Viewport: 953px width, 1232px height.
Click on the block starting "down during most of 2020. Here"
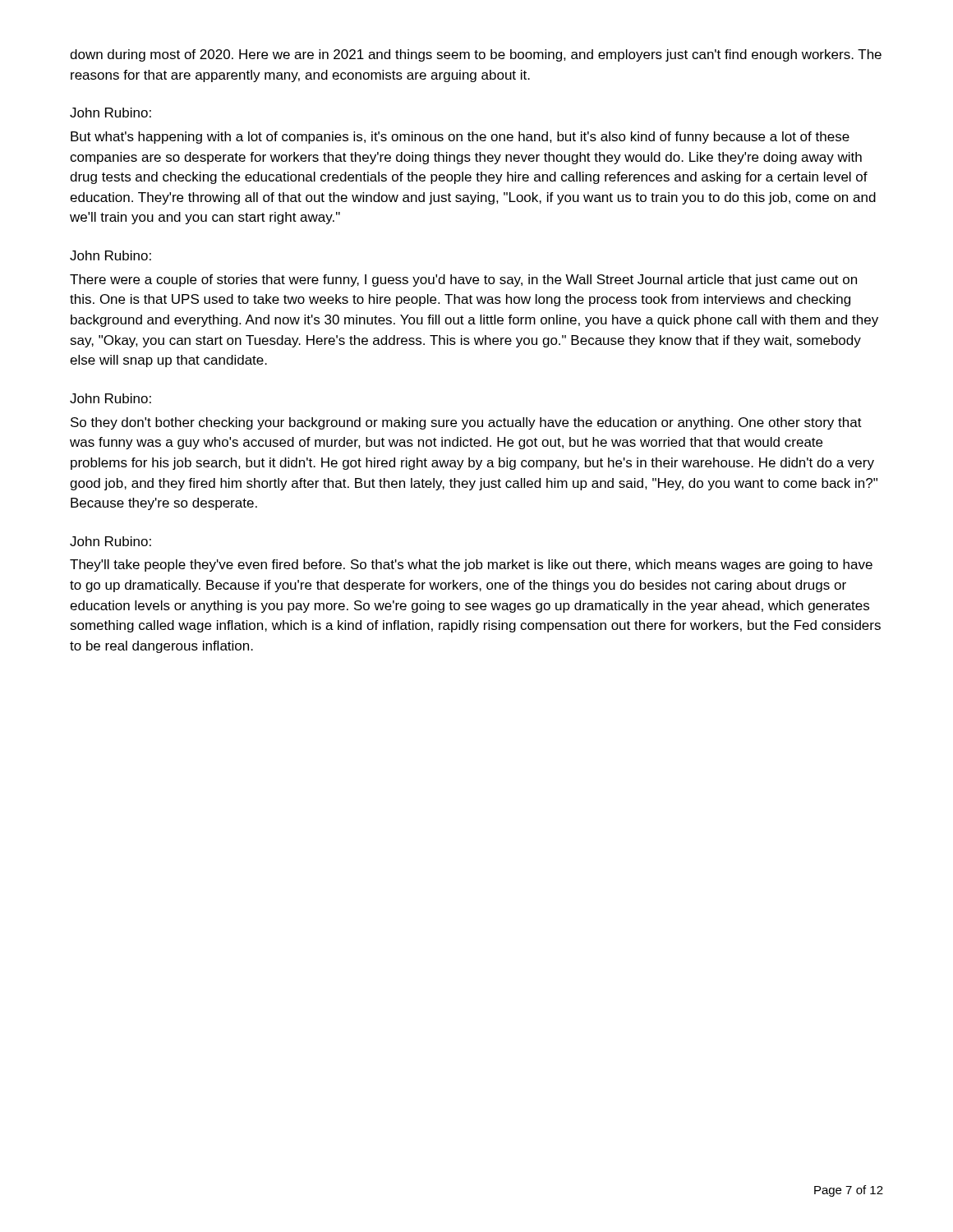pos(476,65)
